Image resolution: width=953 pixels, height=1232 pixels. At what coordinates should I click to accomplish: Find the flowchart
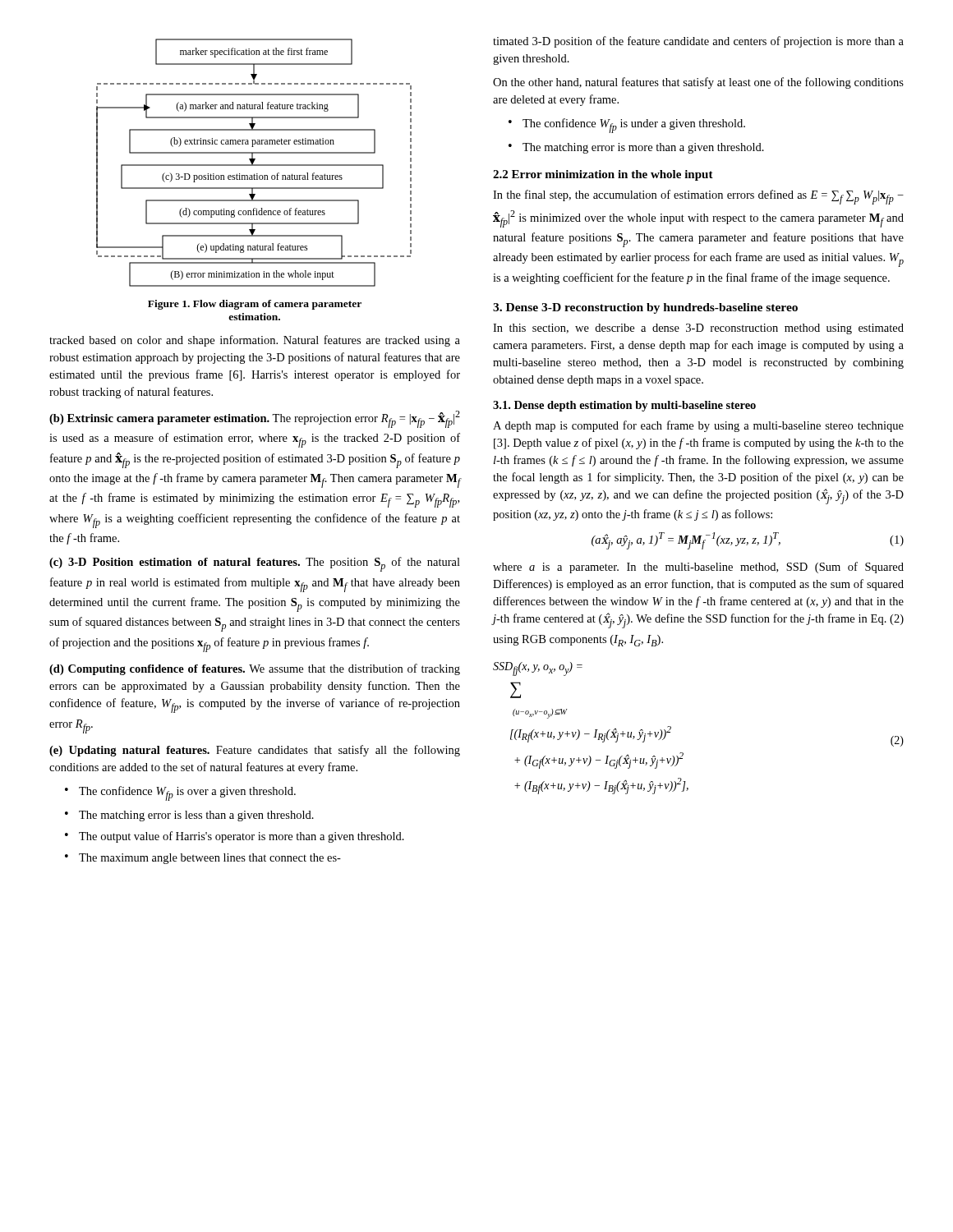tap(255, 162)
